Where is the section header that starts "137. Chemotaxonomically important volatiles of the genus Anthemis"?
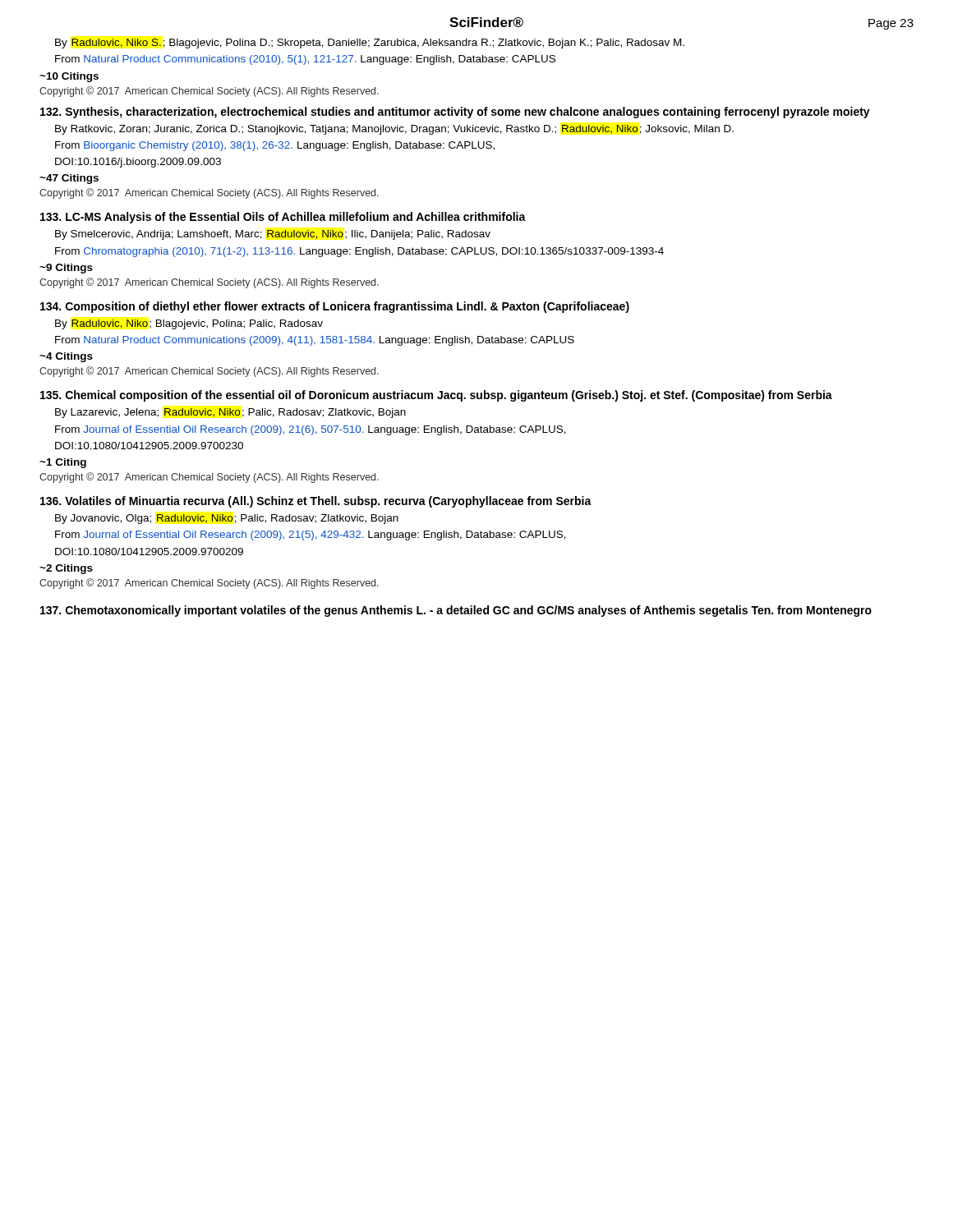The height and width of the screenshot is (1232, 953). click(x=456, y=610)
